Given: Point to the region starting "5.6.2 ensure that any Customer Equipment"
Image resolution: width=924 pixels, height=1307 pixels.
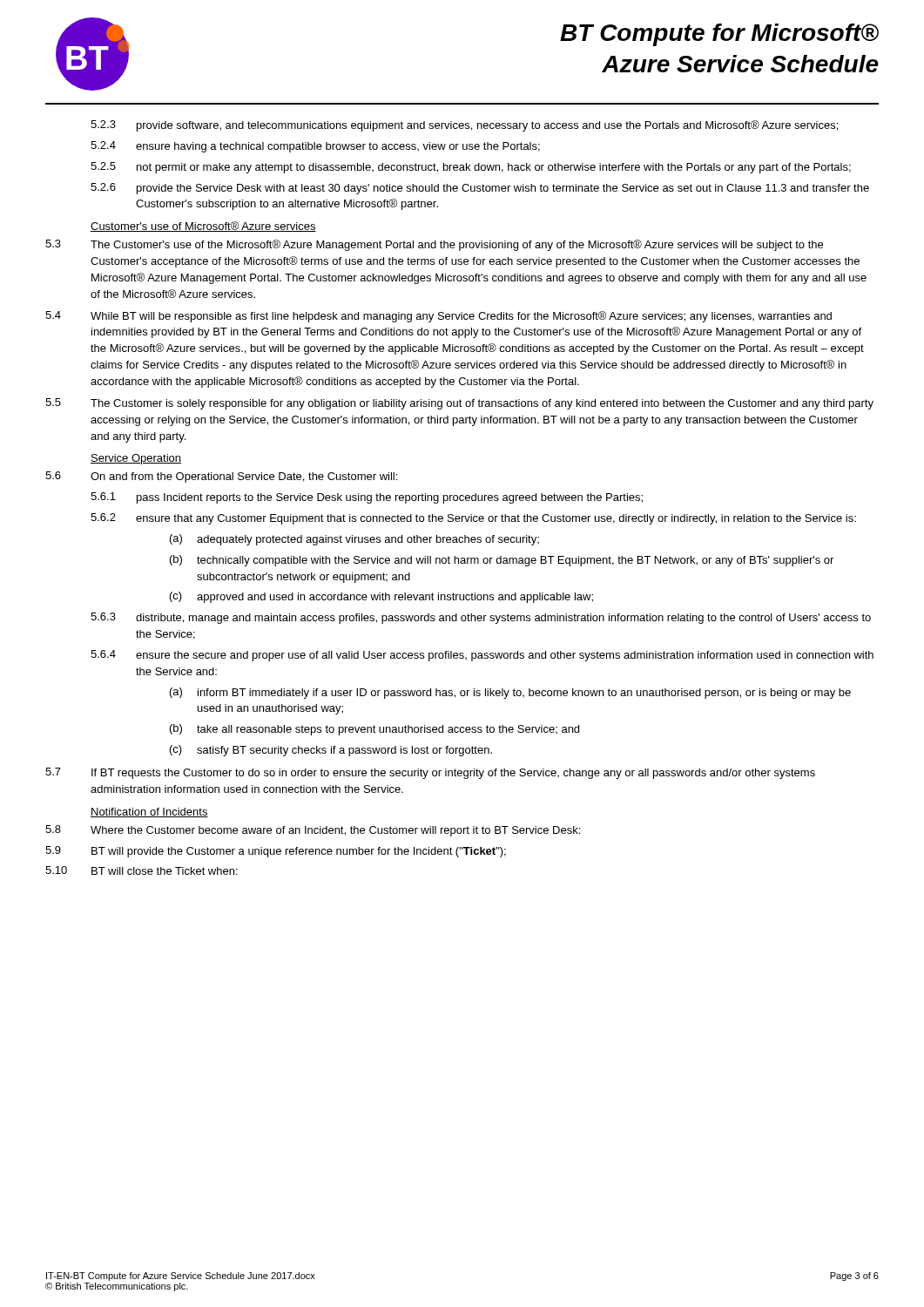Looking at the screenshot, I should point(485,519).
